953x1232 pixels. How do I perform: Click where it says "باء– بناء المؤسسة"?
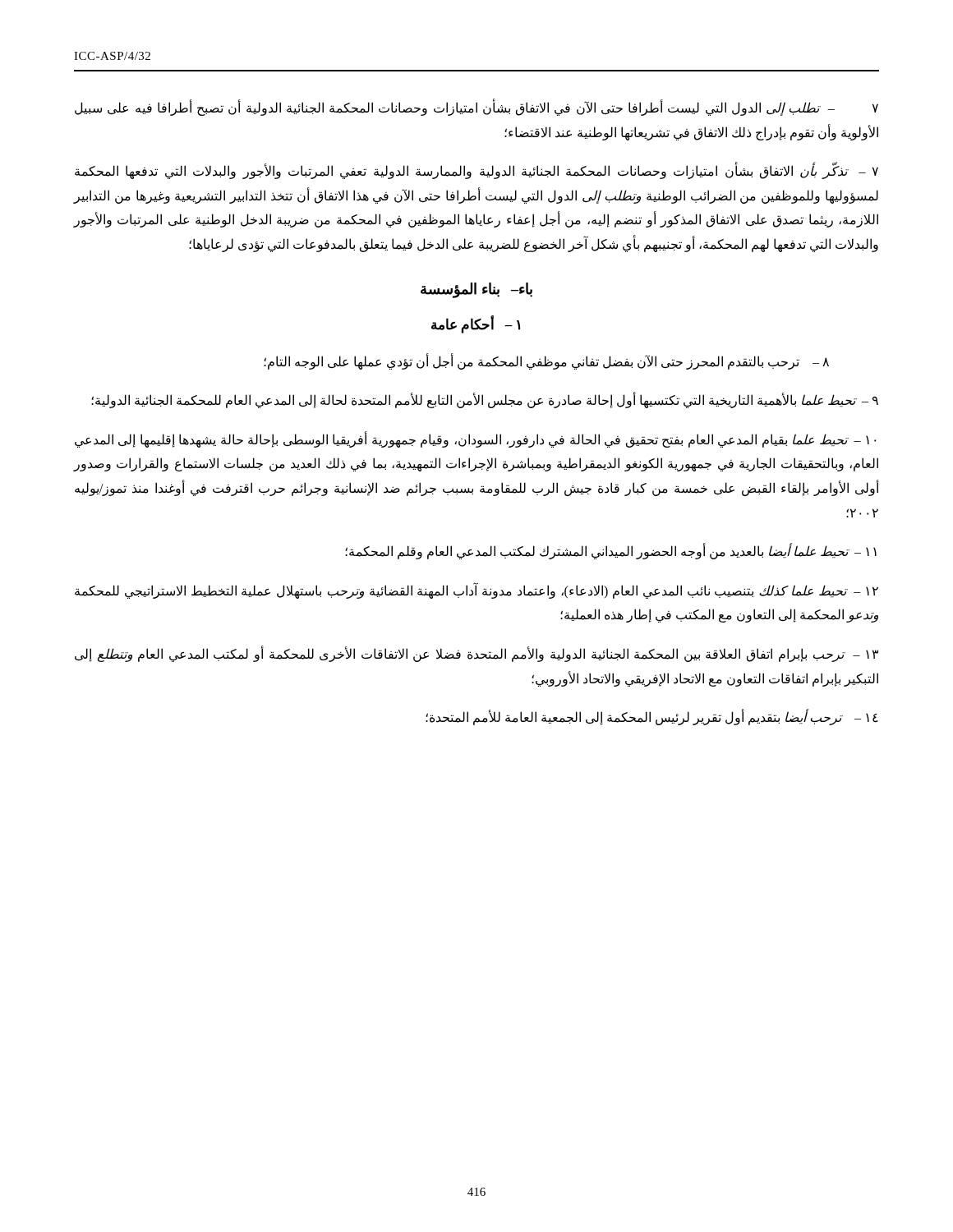pos(476,289)
